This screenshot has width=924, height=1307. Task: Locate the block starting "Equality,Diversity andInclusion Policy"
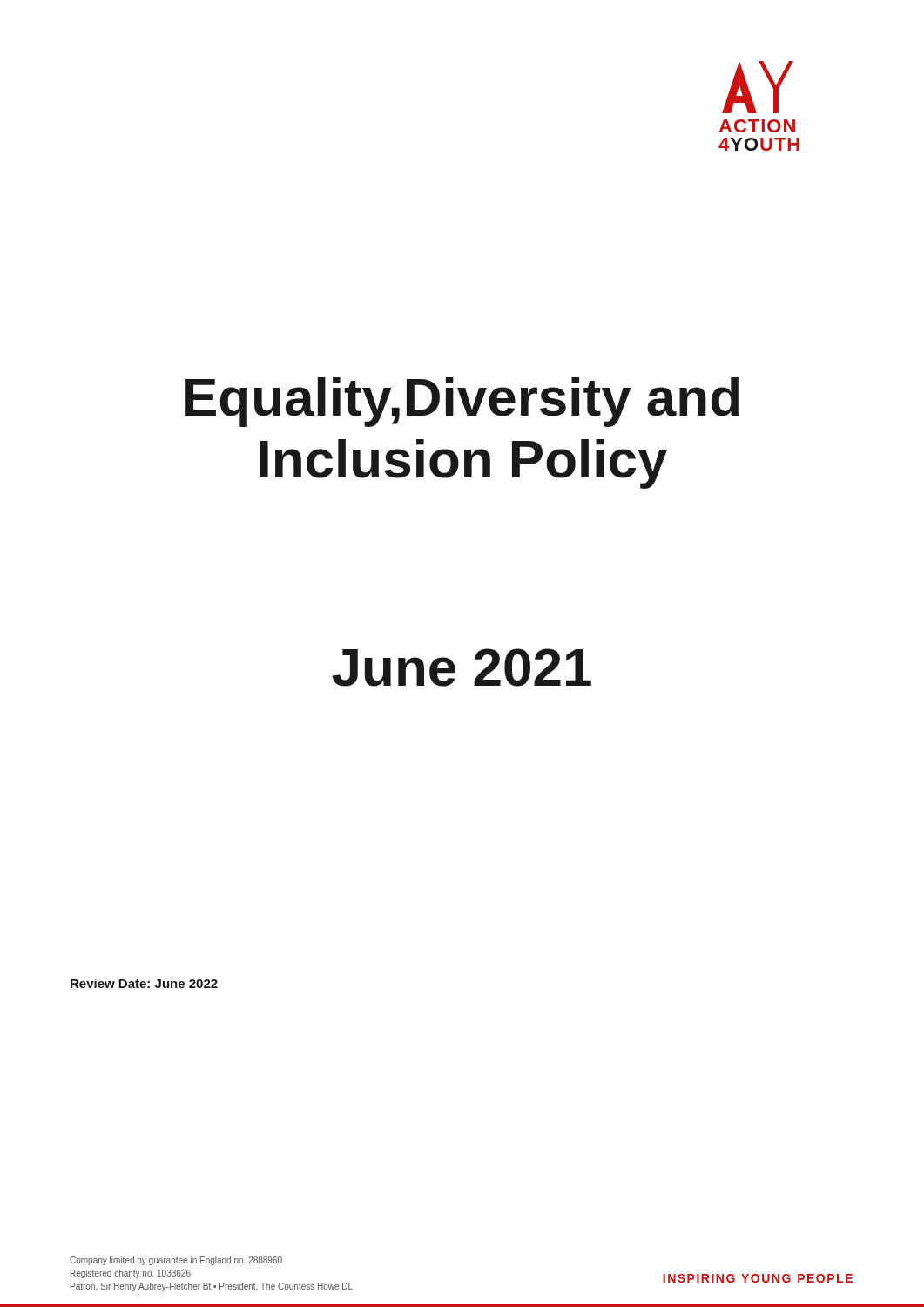coord(462,428)
